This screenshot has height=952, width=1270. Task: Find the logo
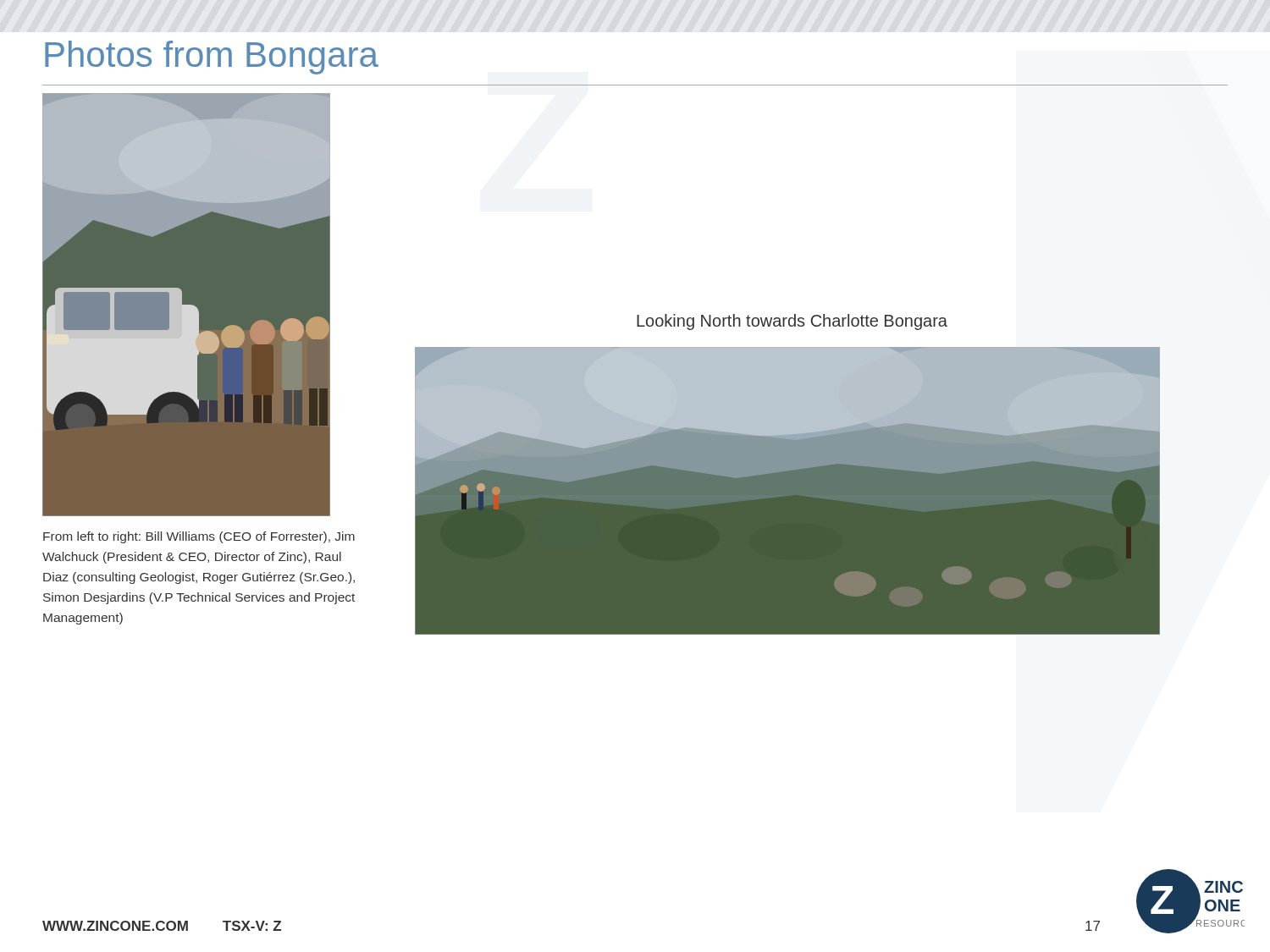point(1190,901)
